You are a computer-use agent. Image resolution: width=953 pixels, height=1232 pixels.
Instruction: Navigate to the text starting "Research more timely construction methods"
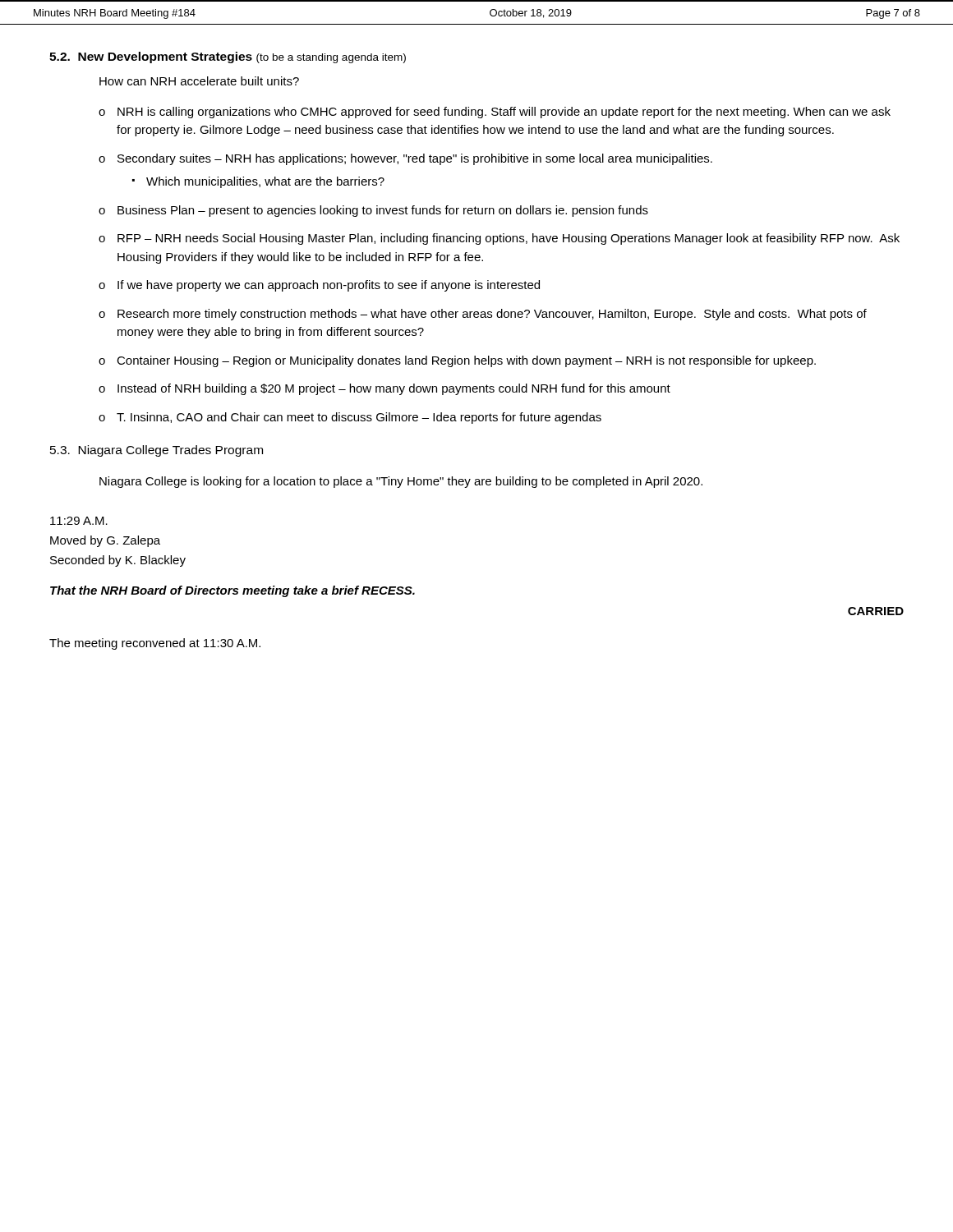click(x=492, y=322)
